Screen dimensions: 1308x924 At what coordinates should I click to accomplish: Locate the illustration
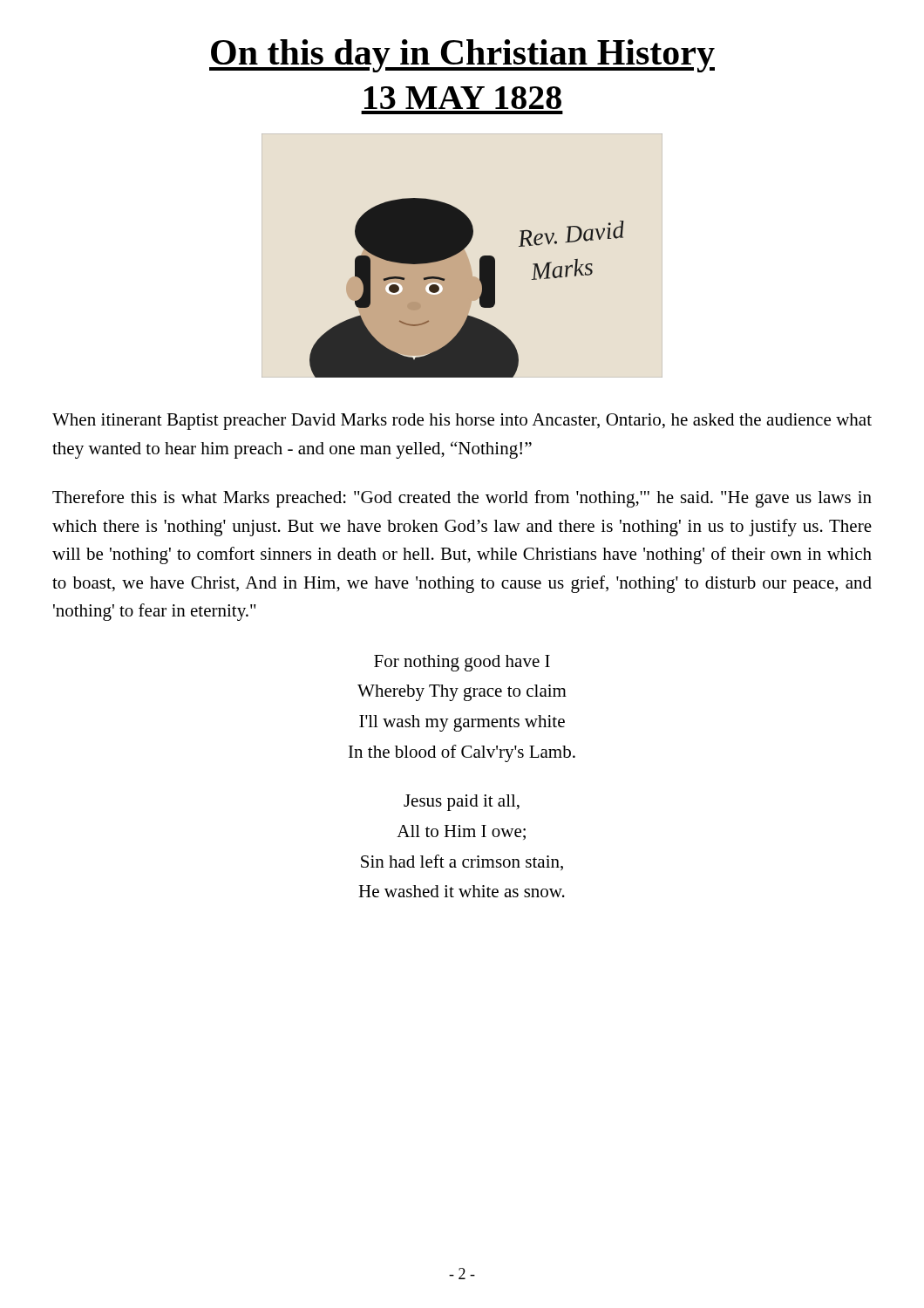pyautogui.click(x=462, y=257)
